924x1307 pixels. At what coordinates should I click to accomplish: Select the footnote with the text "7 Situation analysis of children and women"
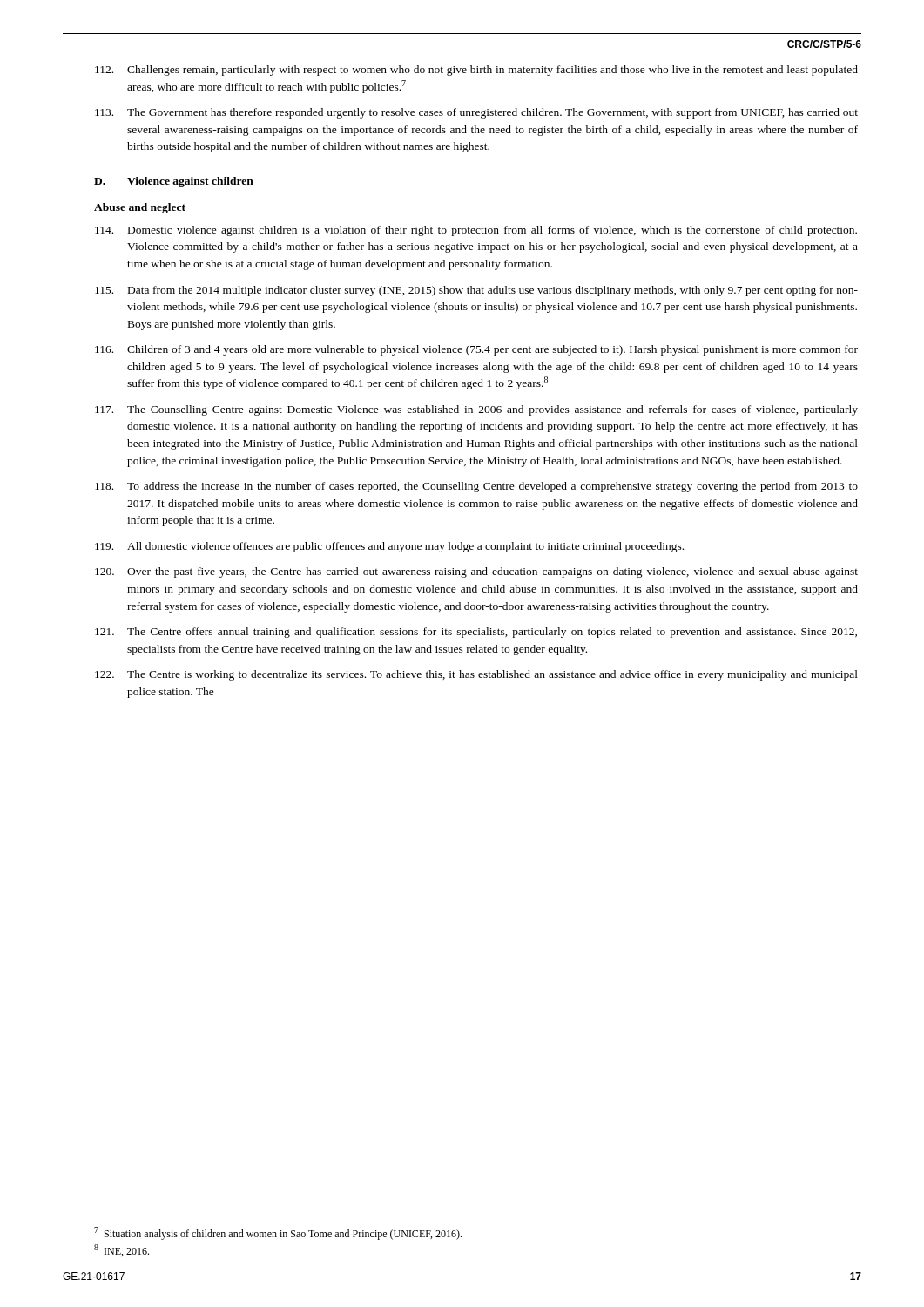tap(278, 1234)
